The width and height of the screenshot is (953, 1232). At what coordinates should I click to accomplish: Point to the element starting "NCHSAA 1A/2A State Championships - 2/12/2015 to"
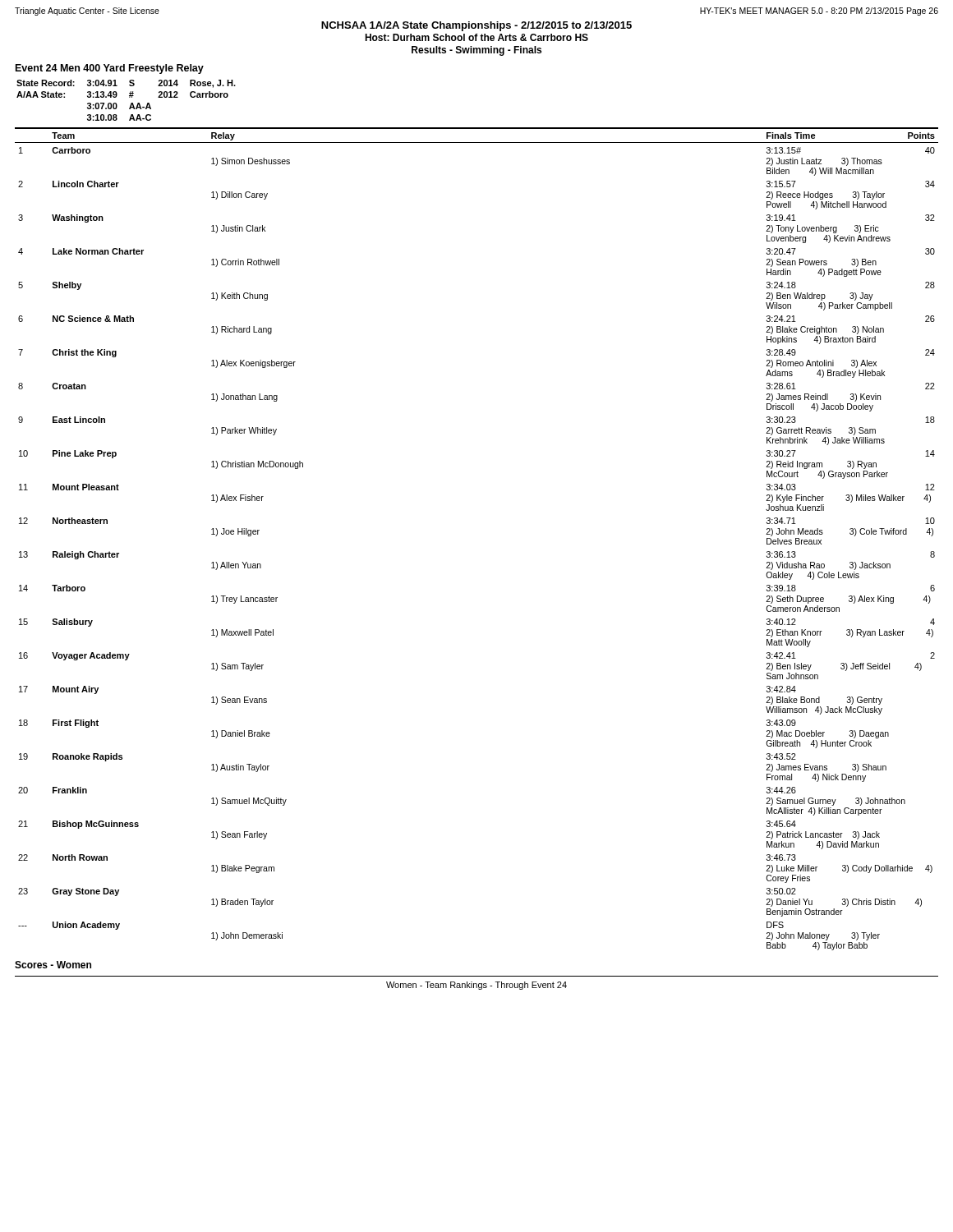(476, 25)
